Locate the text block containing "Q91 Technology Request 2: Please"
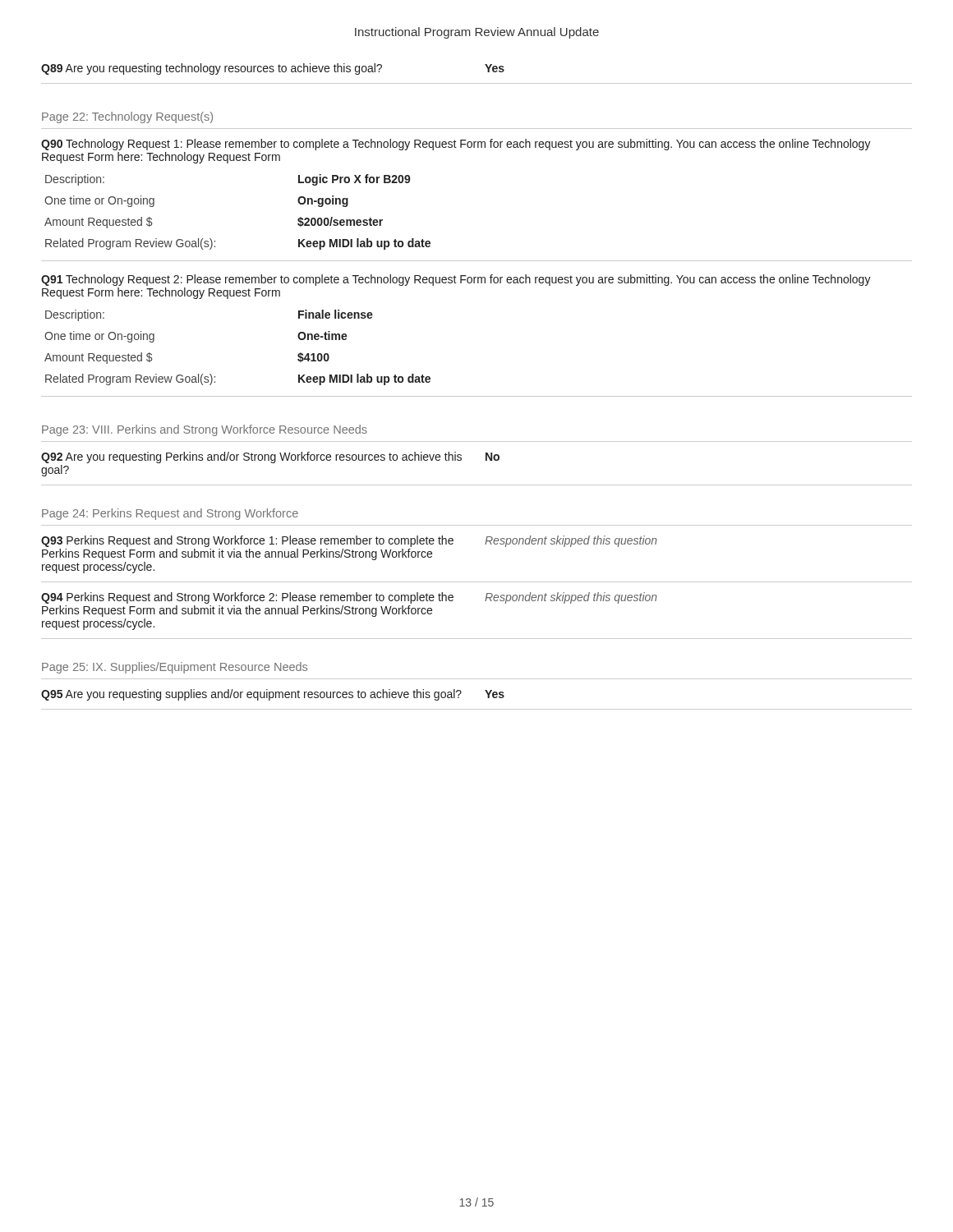 (456, 280)
